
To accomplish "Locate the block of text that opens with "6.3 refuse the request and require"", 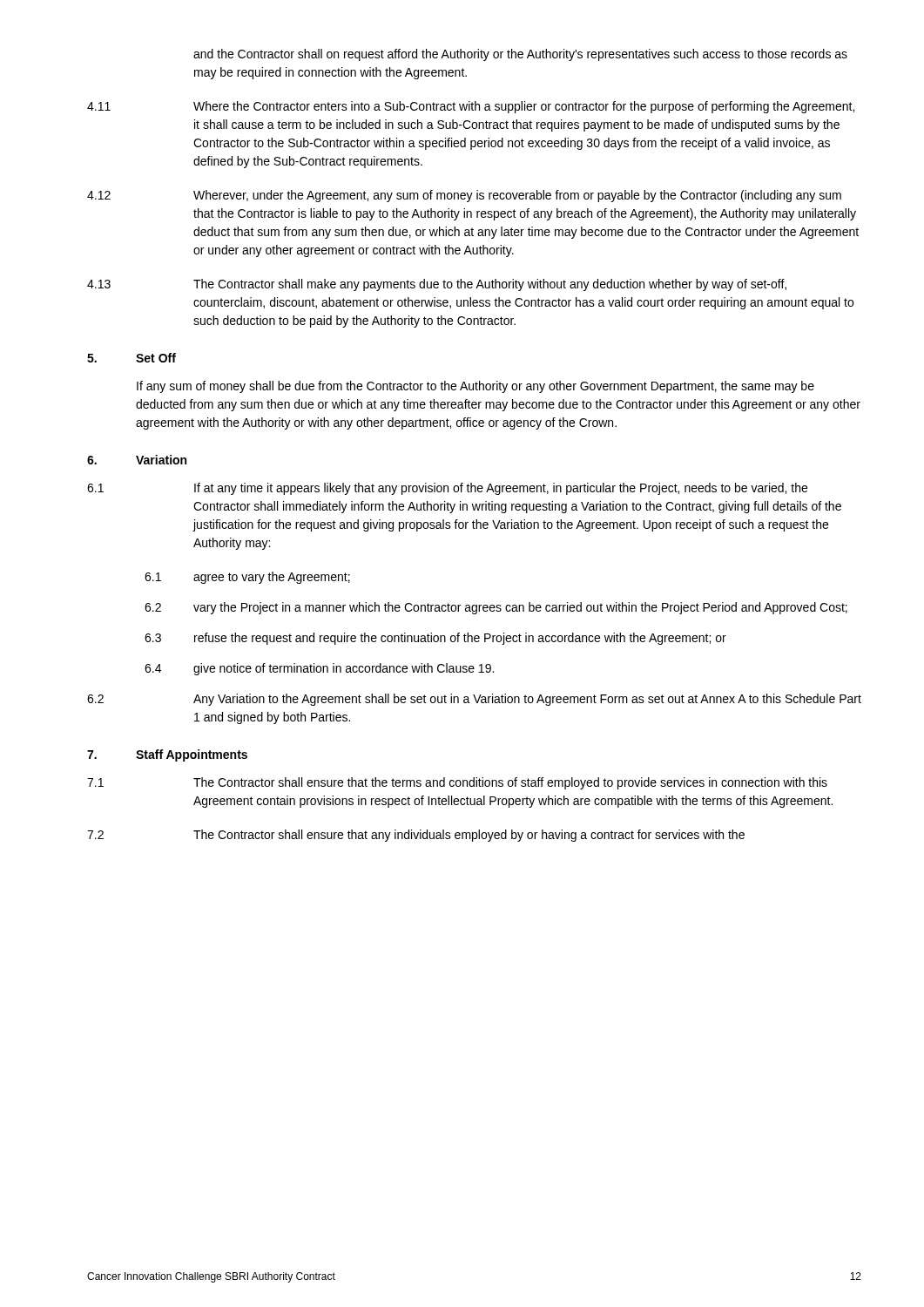I will click(503, 638).
